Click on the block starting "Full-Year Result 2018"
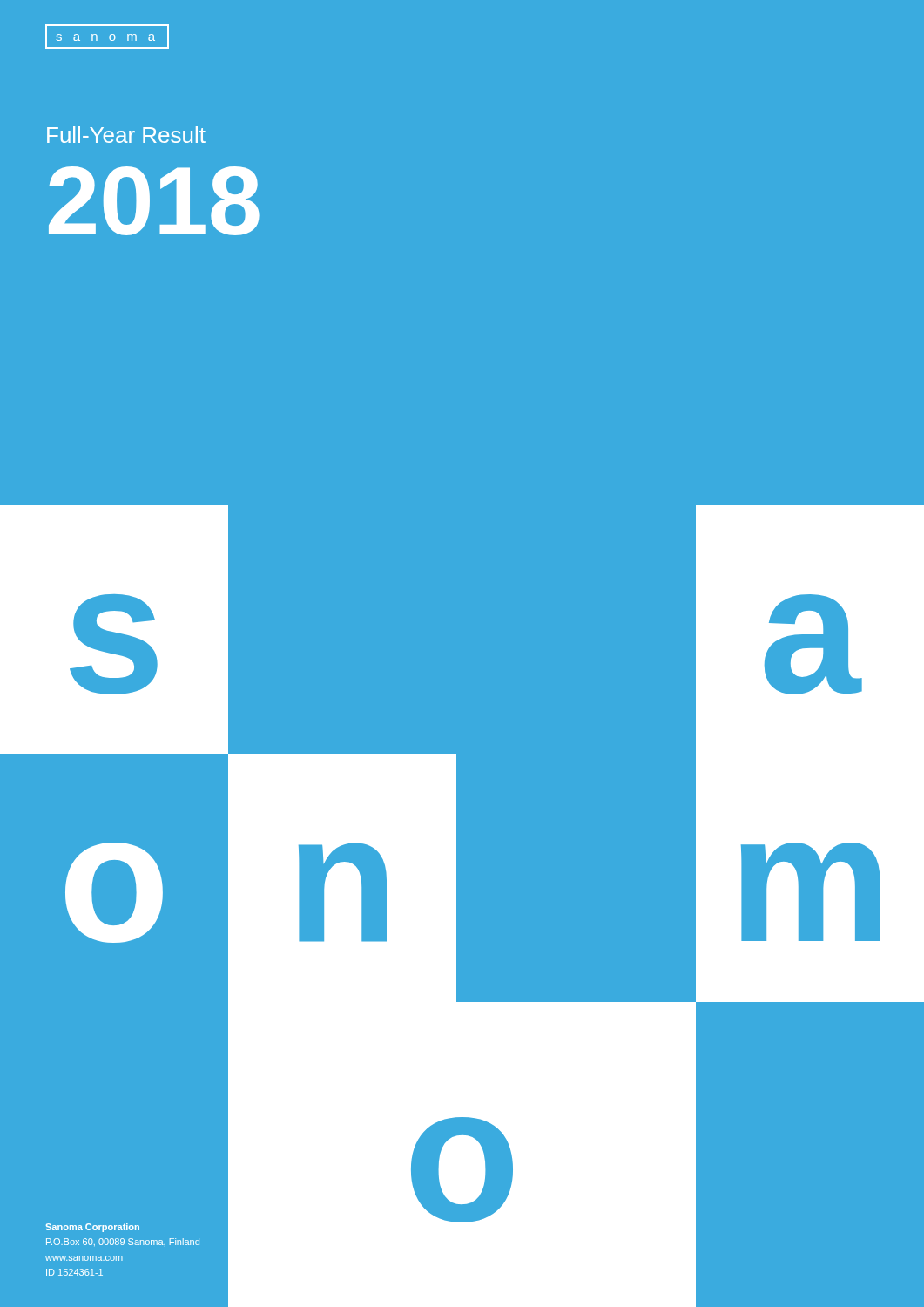 [x=154, y=186]
